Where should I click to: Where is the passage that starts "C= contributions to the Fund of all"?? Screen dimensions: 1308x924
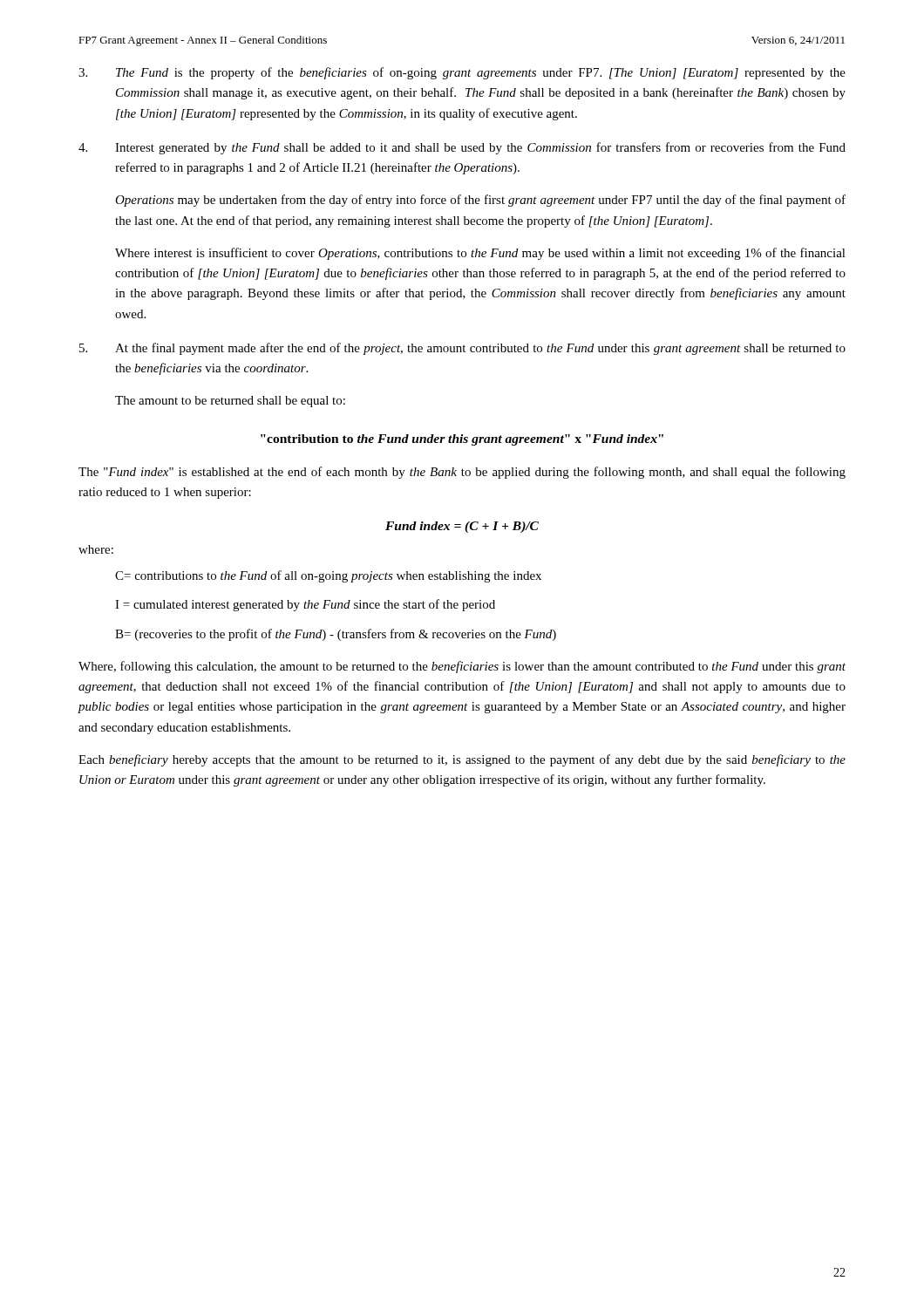point(328,576)
